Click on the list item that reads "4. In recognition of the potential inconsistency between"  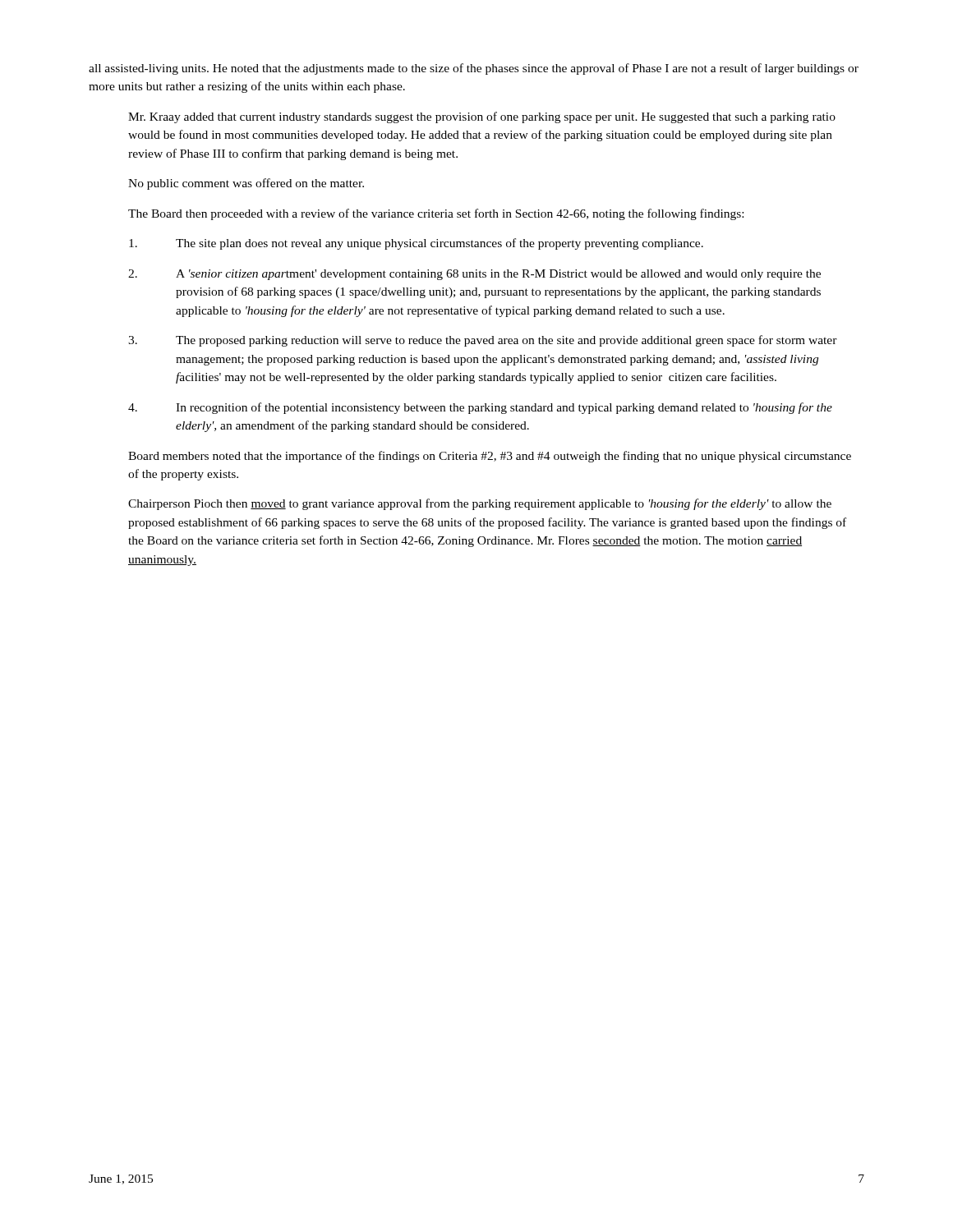476,416
